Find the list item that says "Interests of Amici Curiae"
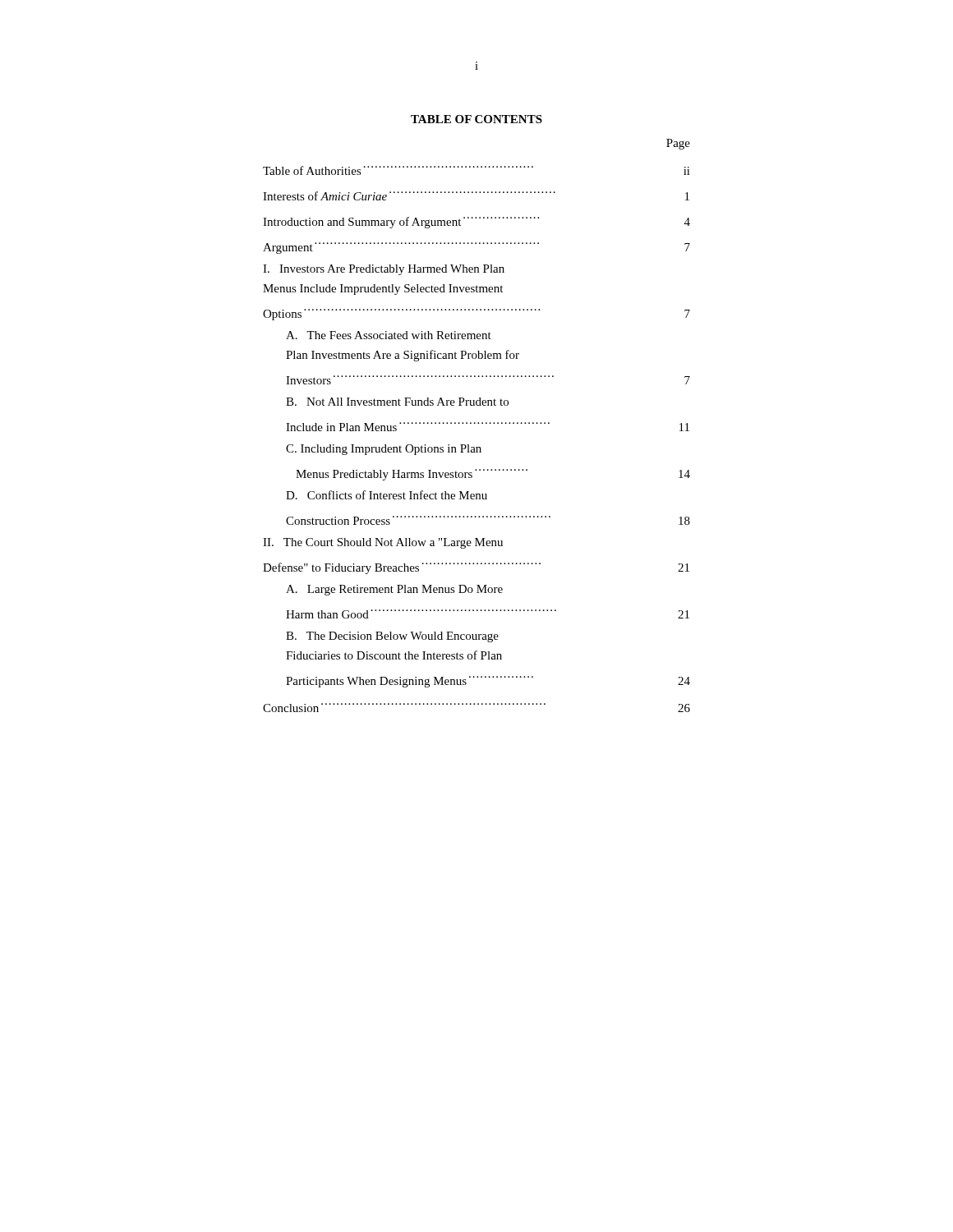 [476, 193]
